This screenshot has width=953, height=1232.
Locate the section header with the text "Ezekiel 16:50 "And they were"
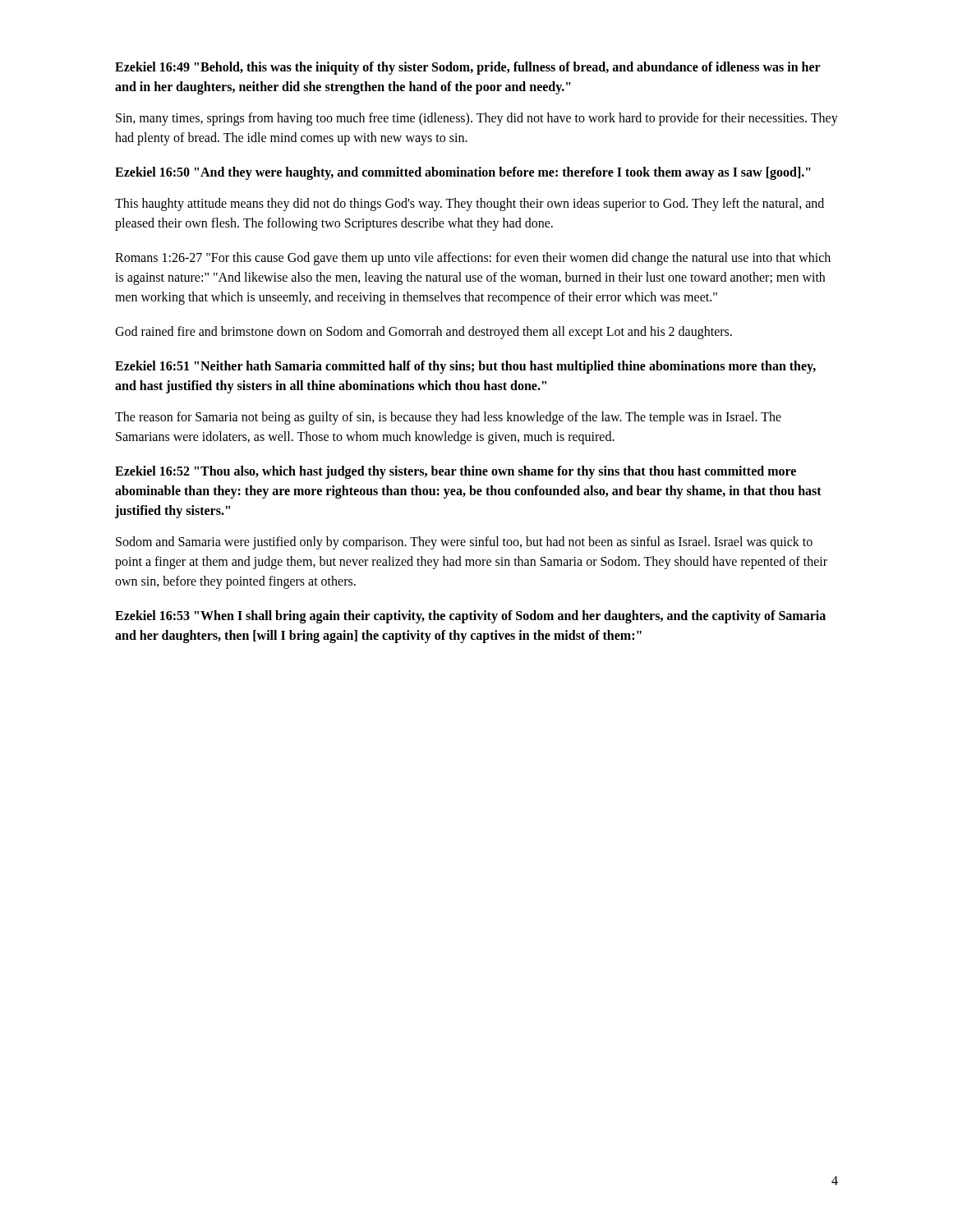pos(463,172)
